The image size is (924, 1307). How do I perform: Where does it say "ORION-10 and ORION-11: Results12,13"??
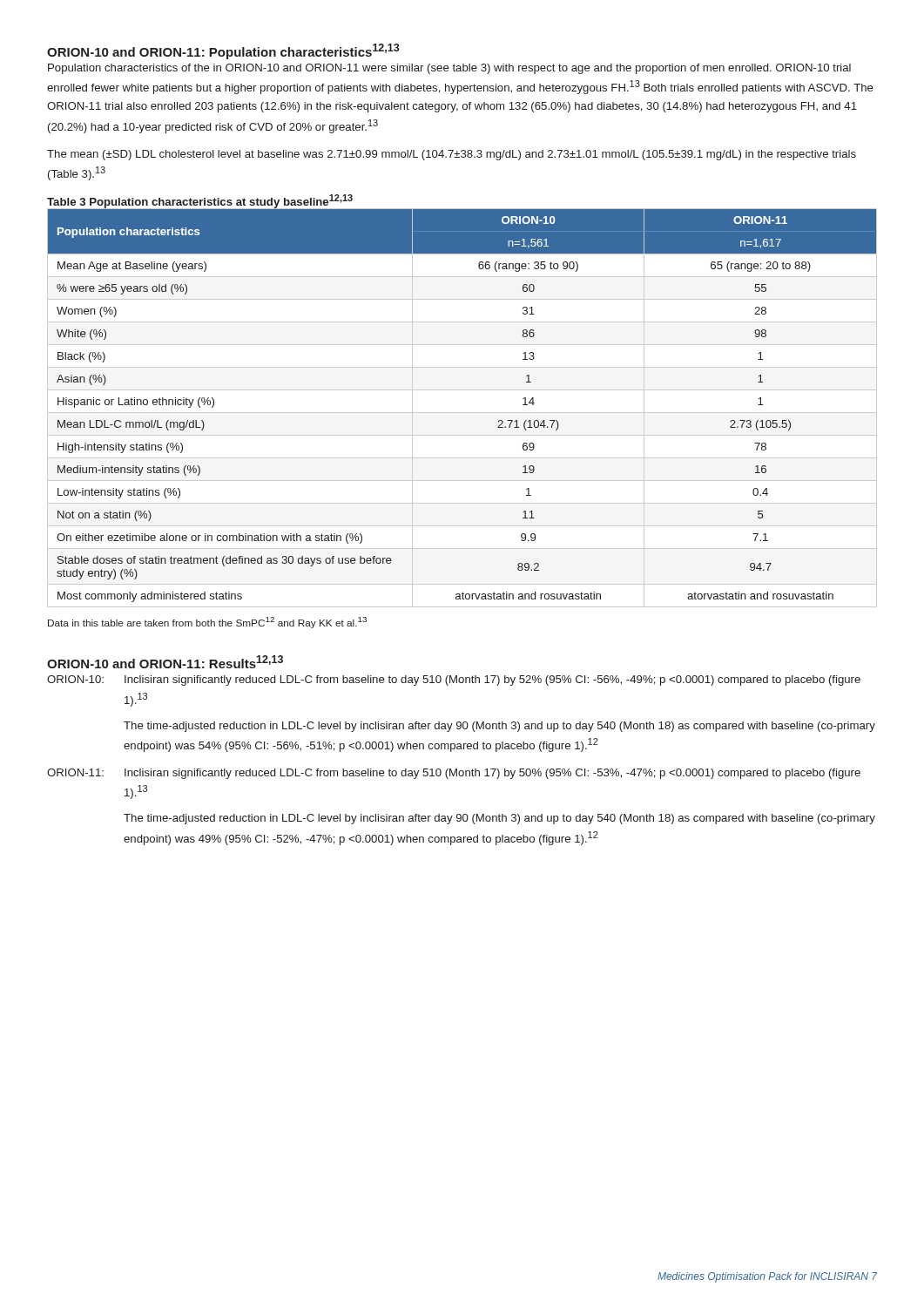[165, 662]
